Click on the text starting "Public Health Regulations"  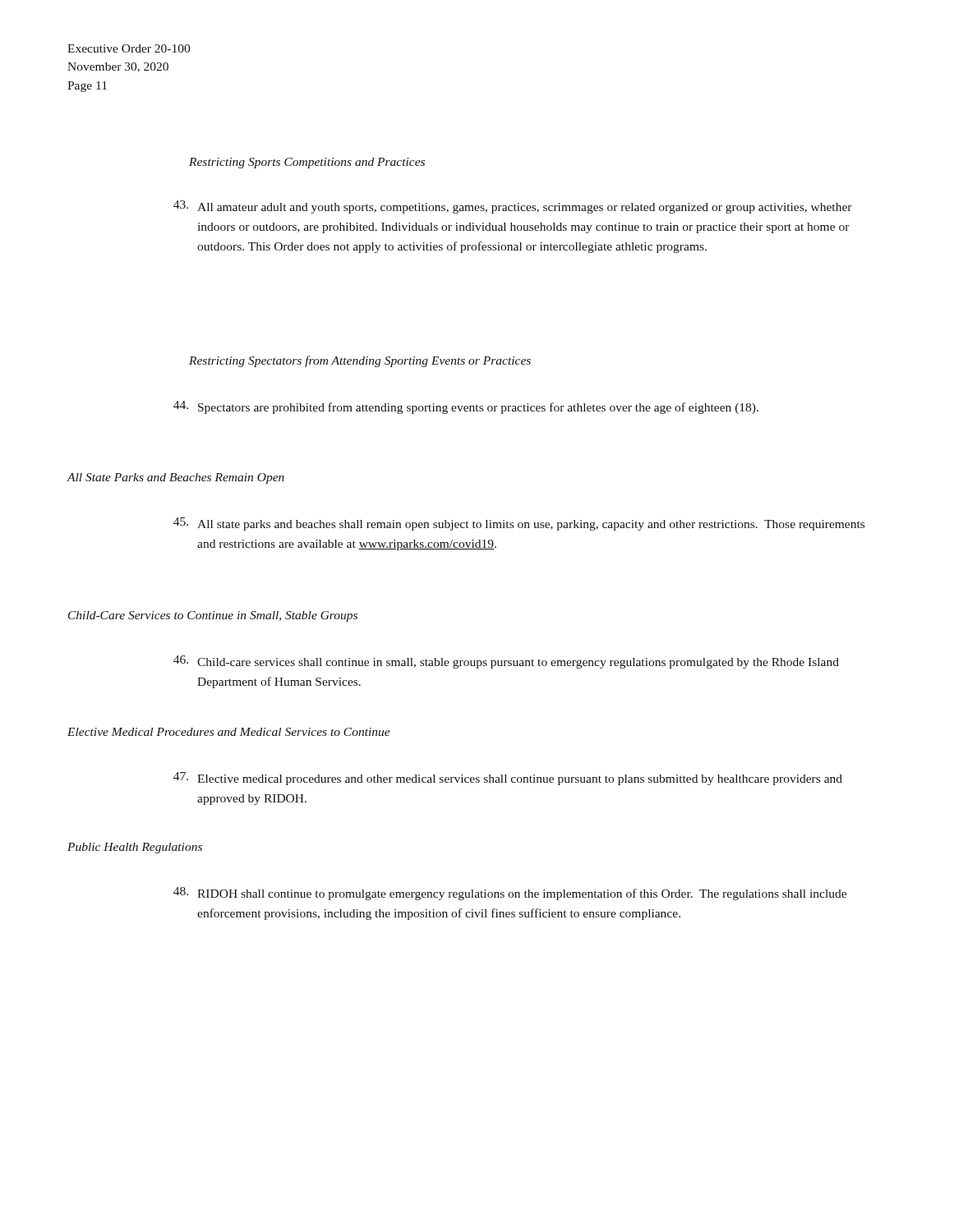pos(135,846)
